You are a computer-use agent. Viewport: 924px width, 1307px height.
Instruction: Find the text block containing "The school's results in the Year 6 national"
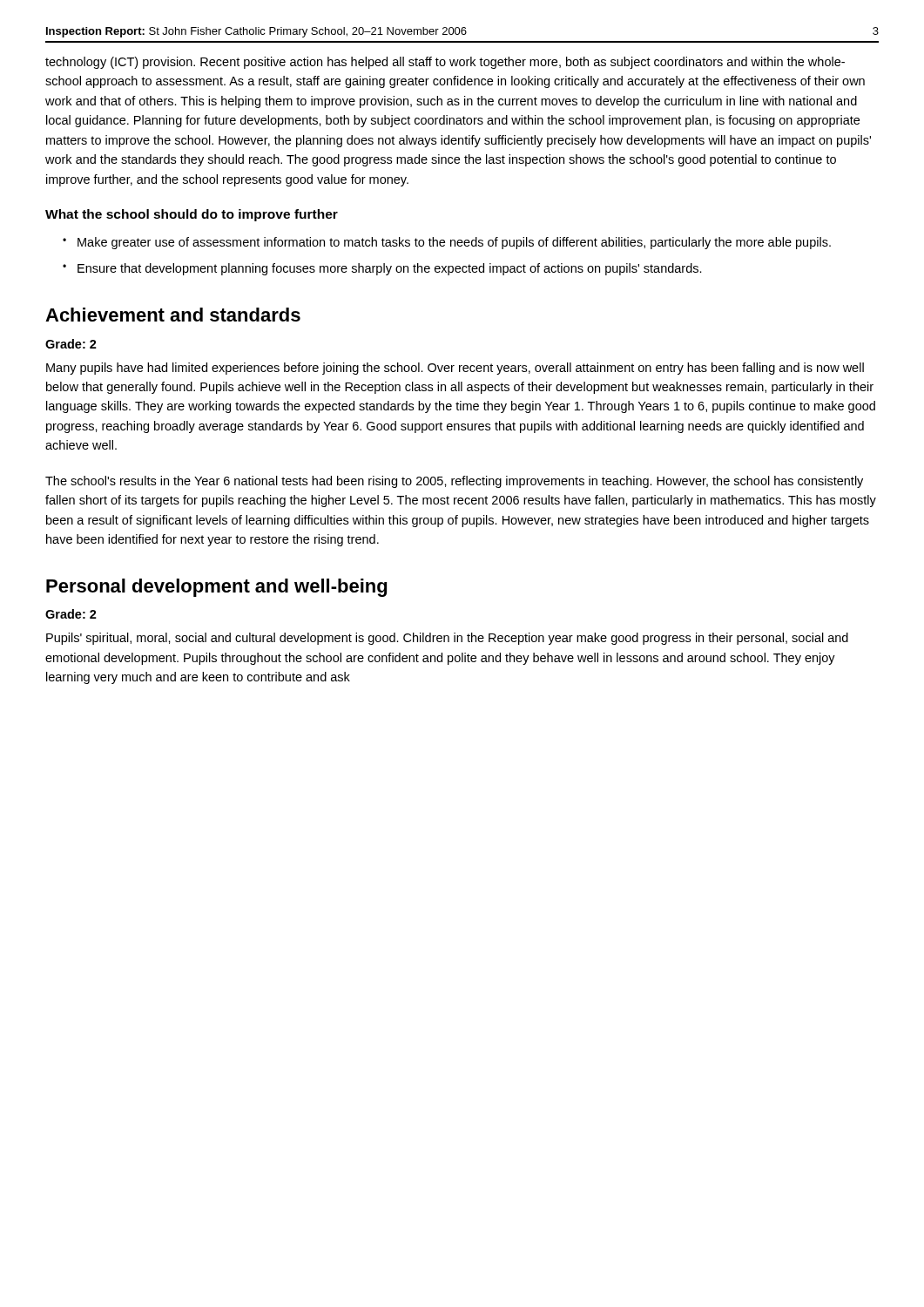pyautogui.click(x=461, y=510)
